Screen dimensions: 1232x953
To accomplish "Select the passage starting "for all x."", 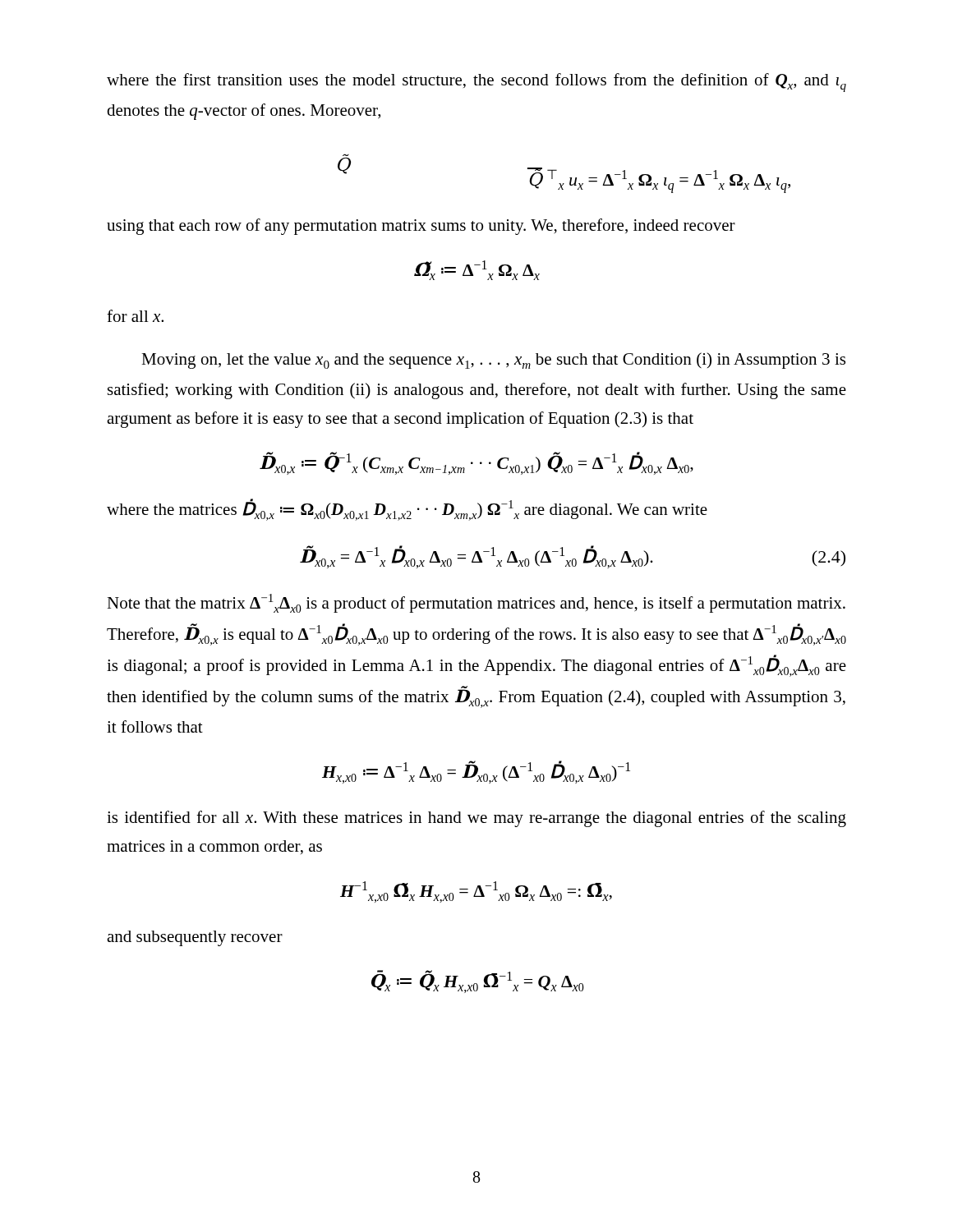I will (136, 316).
